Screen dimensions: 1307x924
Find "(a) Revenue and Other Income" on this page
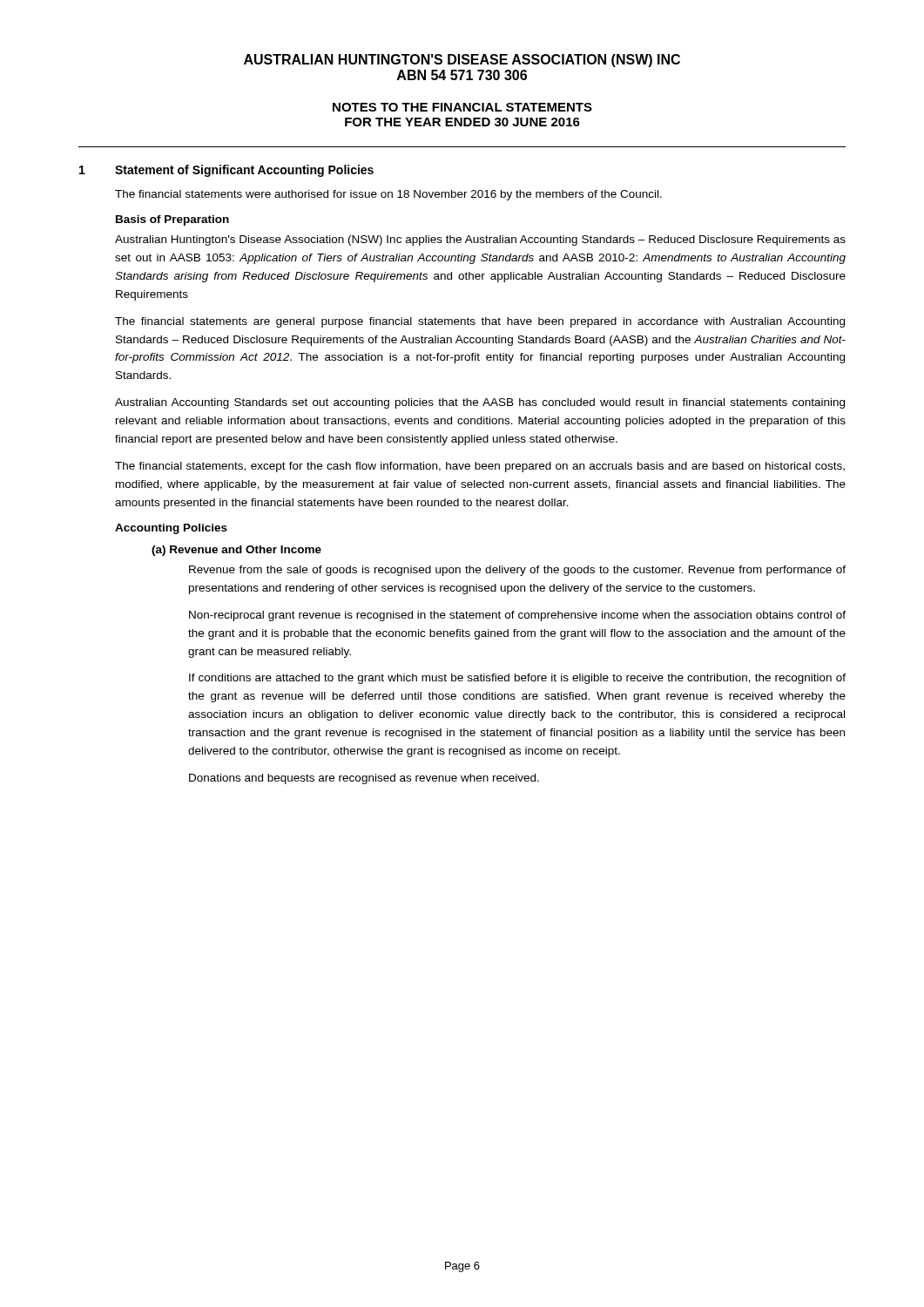(x=236, y=549)
